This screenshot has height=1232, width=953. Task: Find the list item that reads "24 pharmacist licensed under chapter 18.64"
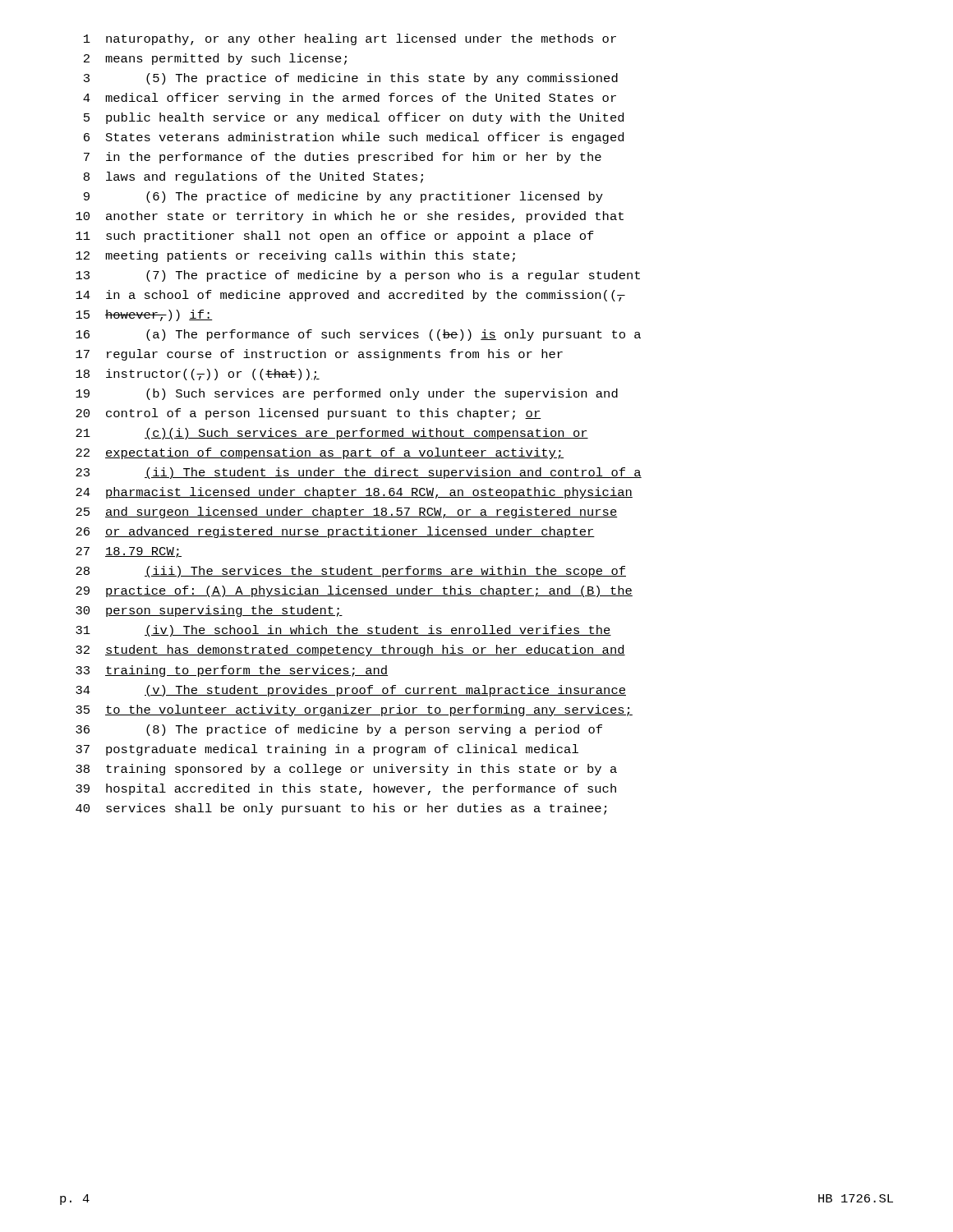(x=476, y=493)
